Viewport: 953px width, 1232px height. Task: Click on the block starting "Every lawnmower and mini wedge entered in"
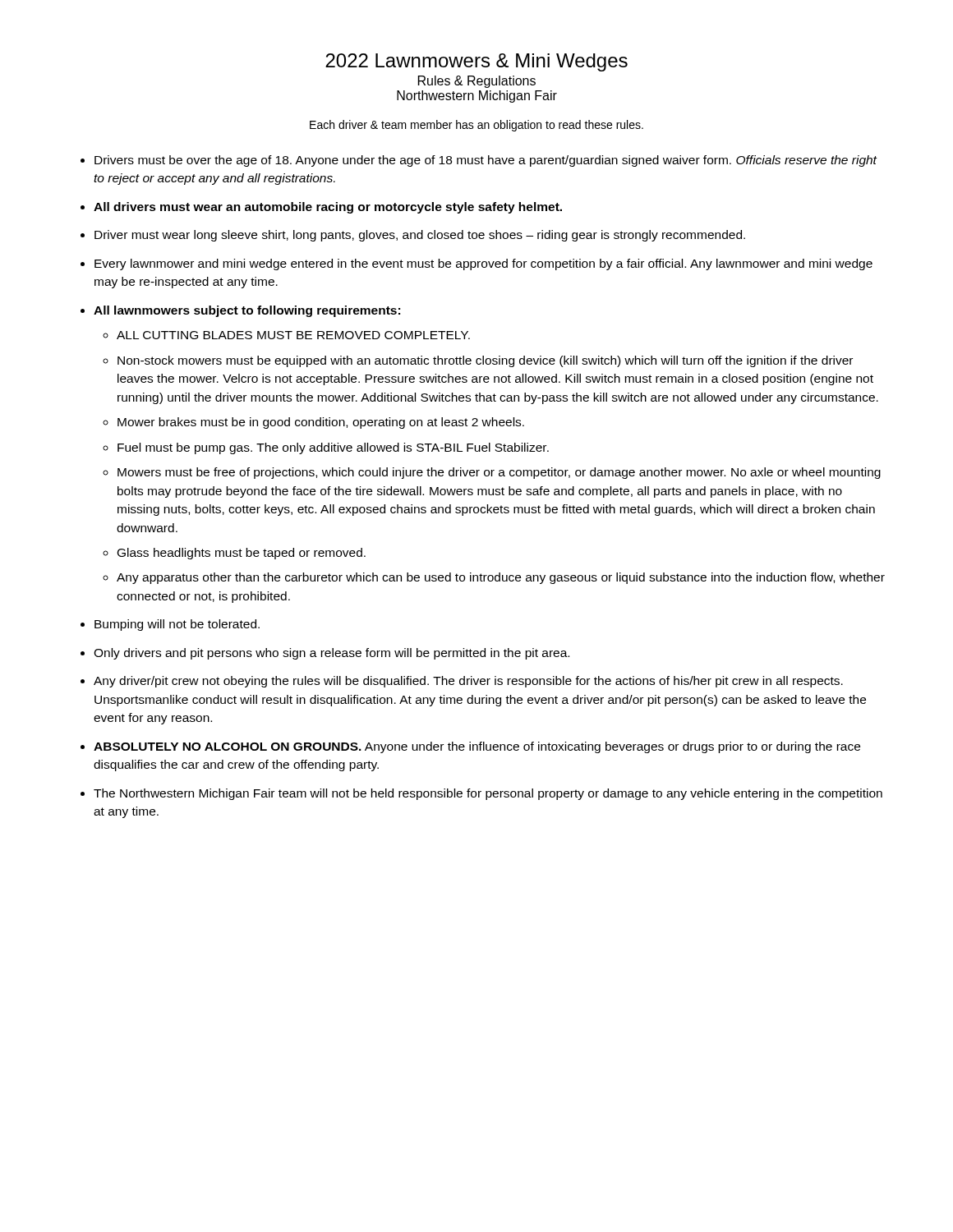pos(483,272)
